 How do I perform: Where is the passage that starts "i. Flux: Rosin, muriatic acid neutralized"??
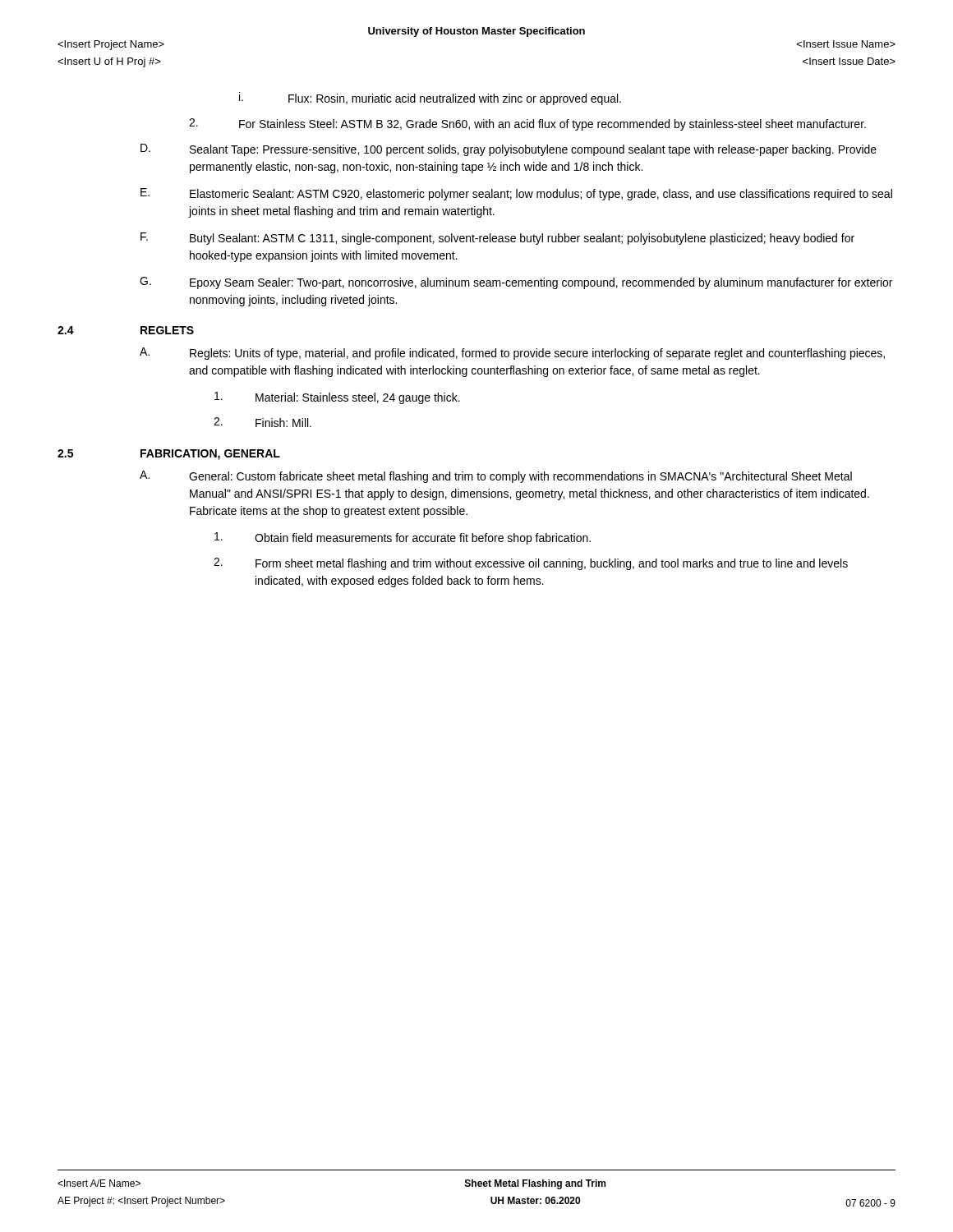[x=567, y=99]
